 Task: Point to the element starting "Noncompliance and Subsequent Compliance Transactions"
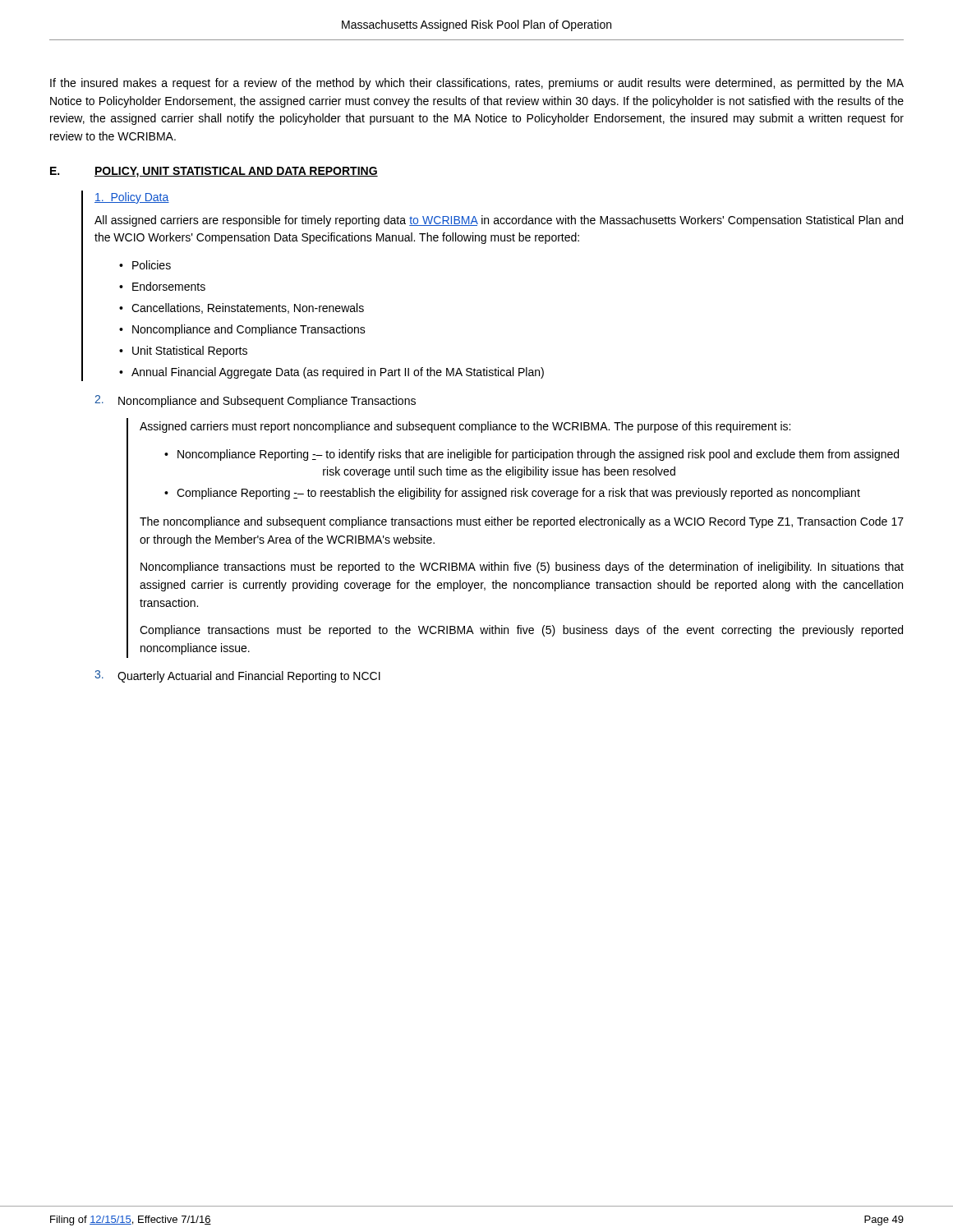(267, 401)
